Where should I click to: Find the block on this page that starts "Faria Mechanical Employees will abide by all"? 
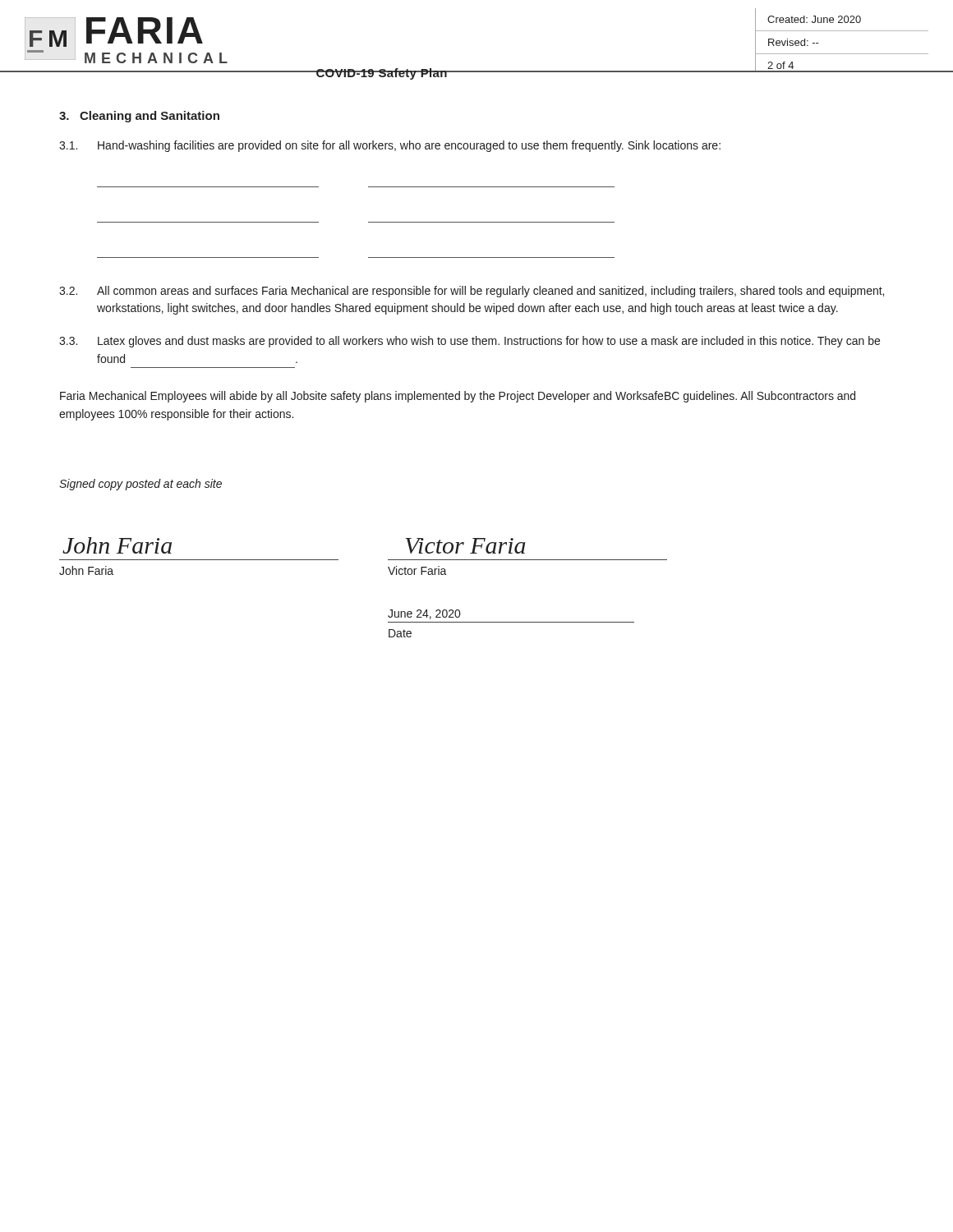pos(458,405)
